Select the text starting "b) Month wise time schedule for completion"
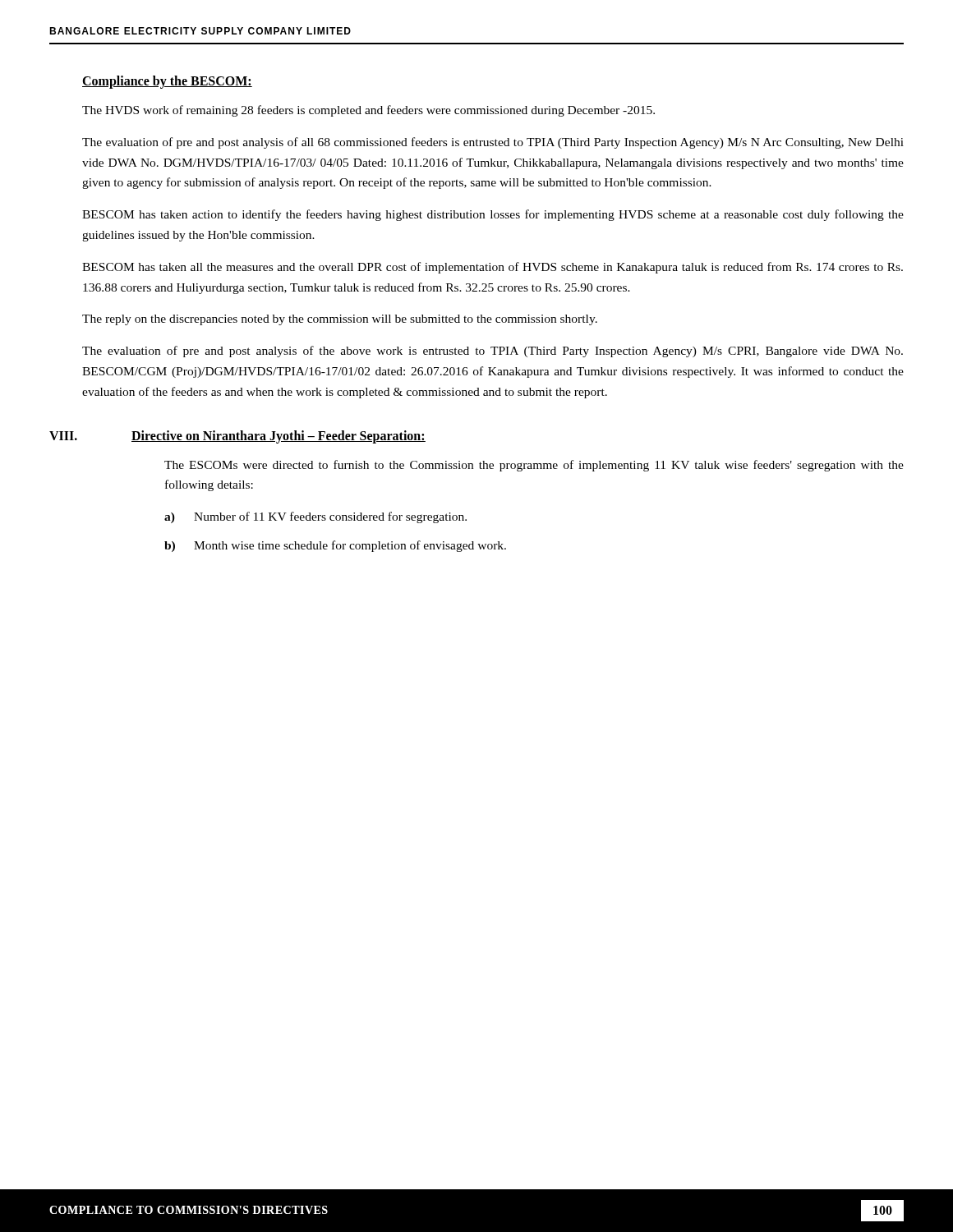The height and width of the screenshot is (1232, 953). (x=336, y=546)
